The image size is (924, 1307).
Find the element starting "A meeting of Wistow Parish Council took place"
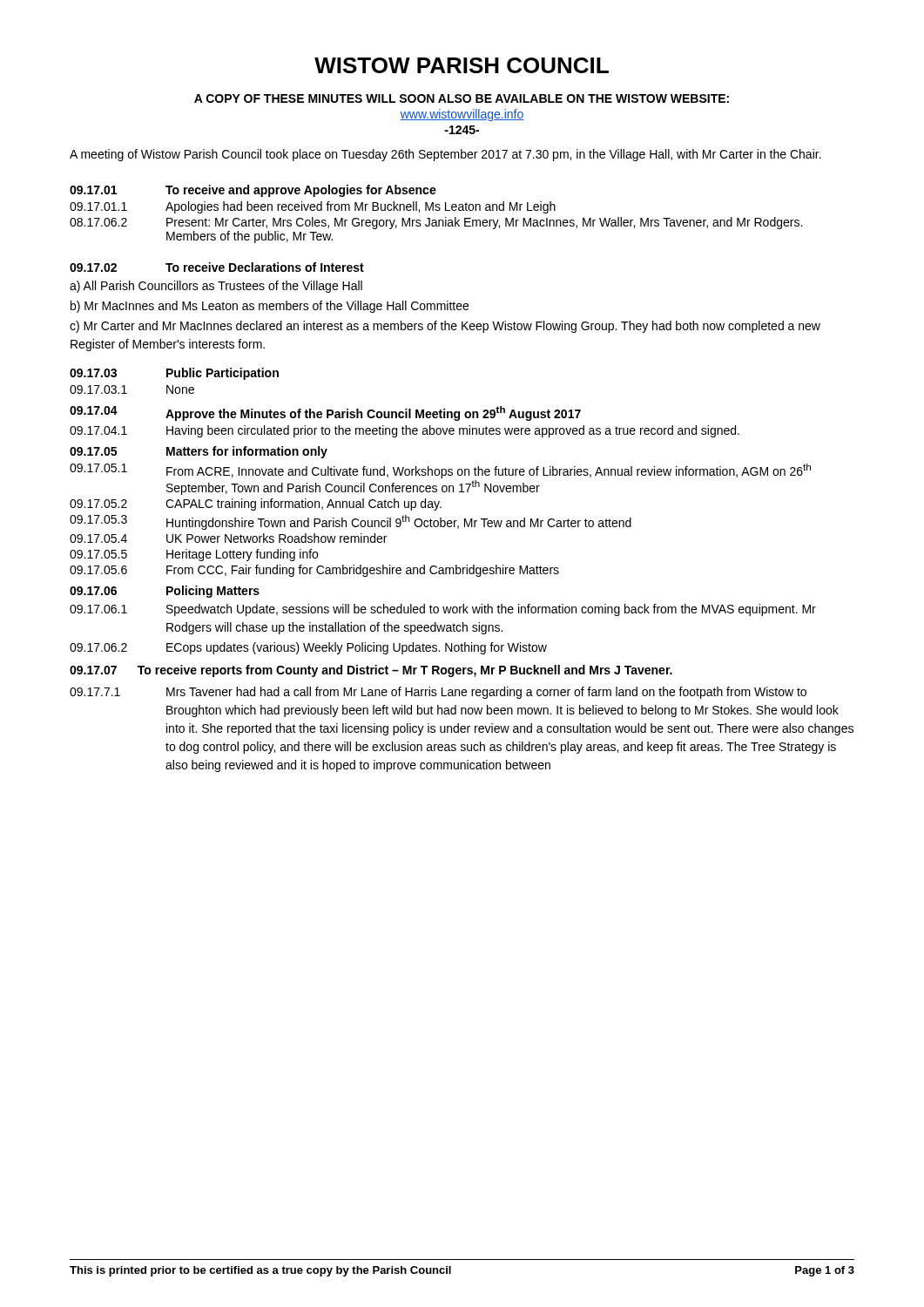click(x=446, y=154)
